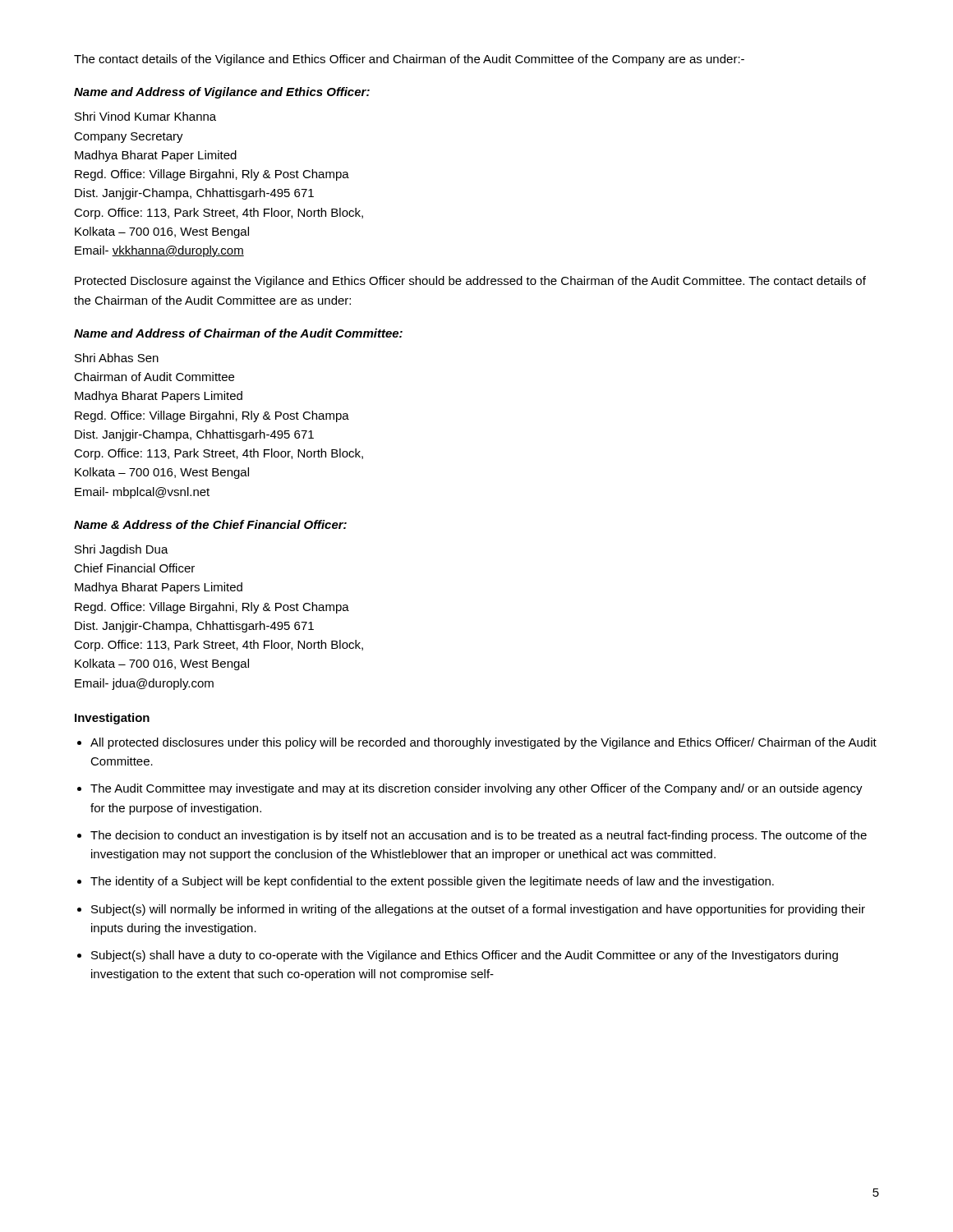Image resolution: width=953 pixels, height=1232 pixels.
Task: Select the text block starting "Shri Vinod Kumar Khanna"
Action: point(219,183)
